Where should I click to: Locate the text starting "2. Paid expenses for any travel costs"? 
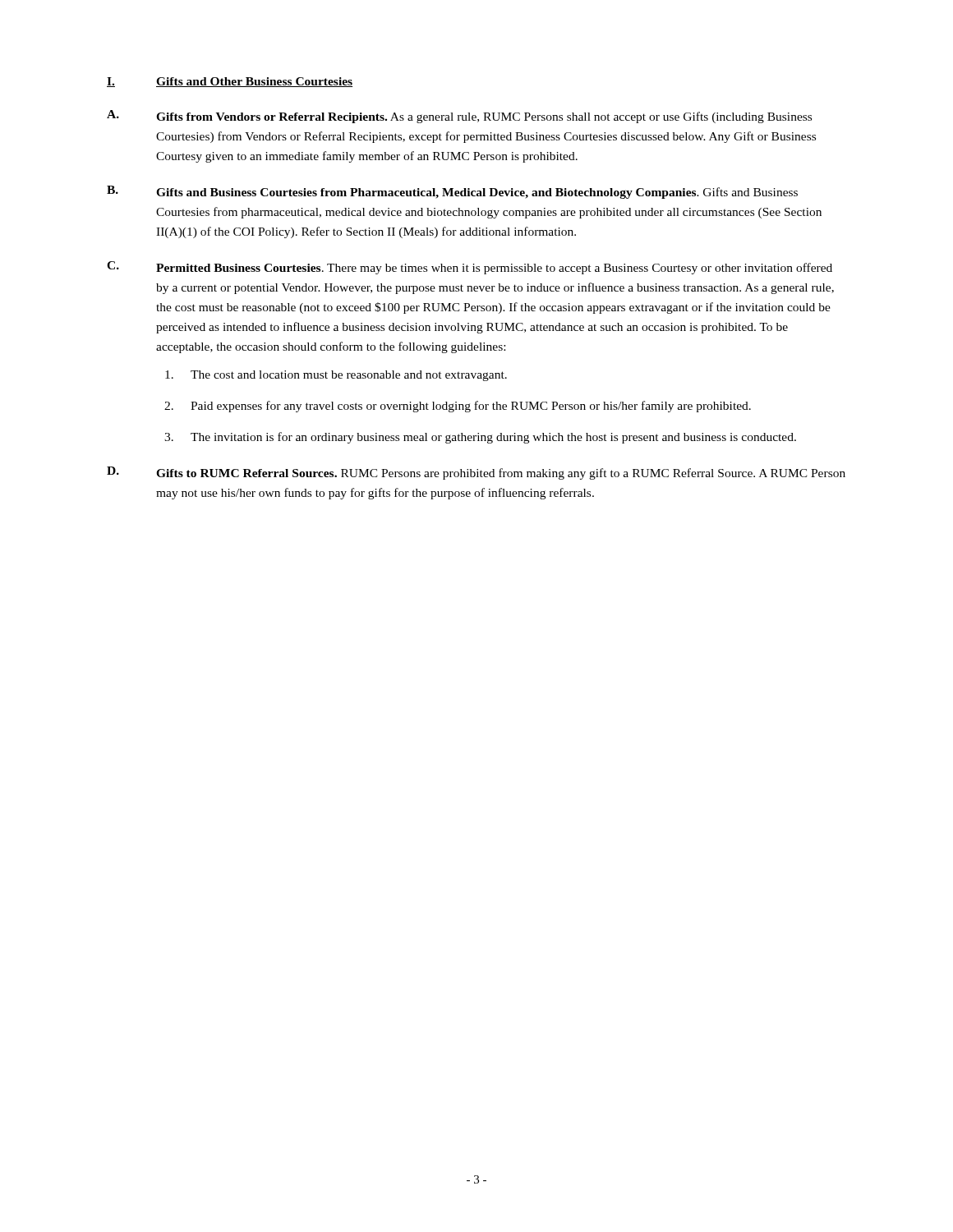coord(458,406)
